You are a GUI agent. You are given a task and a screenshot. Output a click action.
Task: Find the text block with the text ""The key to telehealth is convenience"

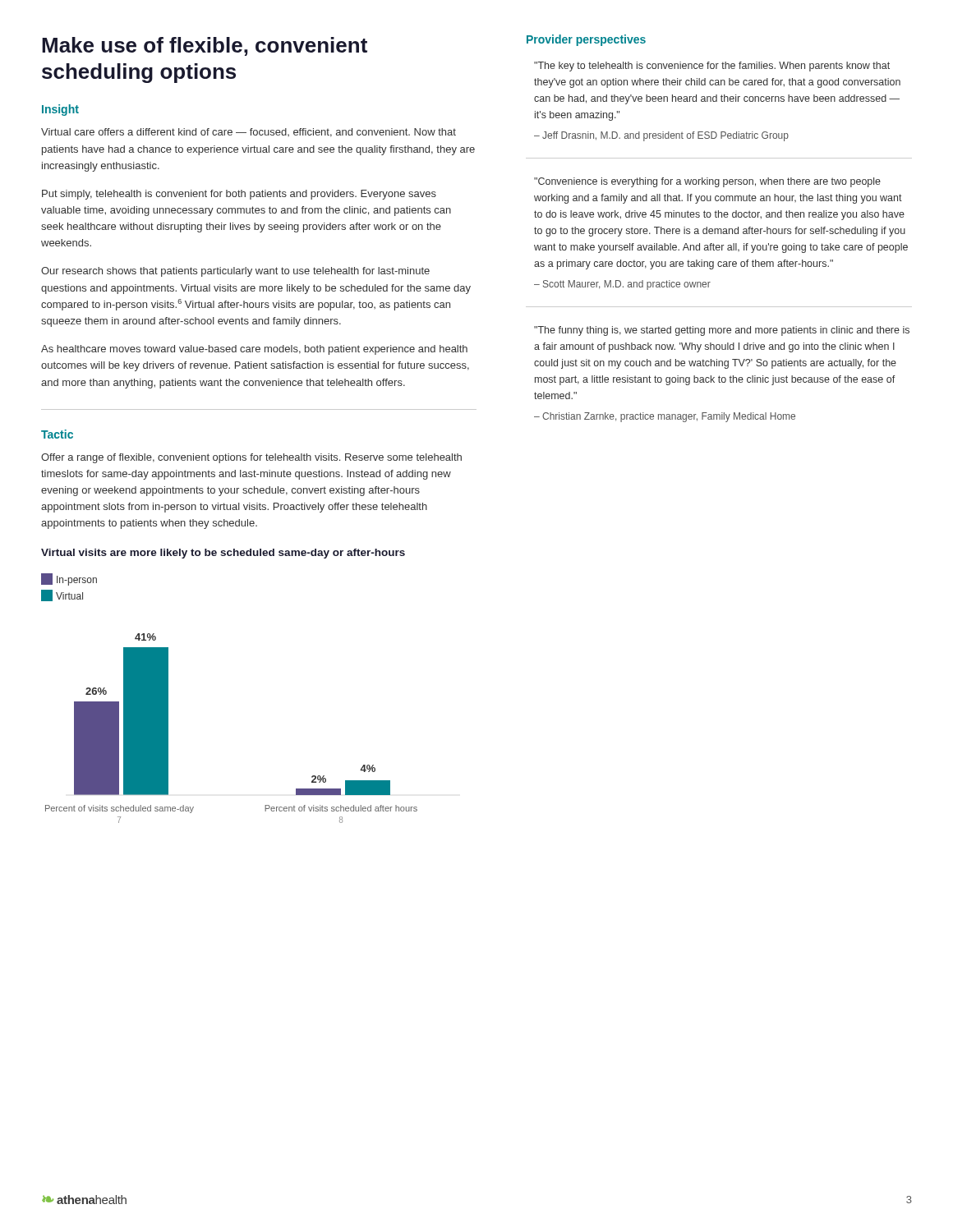tap(717, 90)
